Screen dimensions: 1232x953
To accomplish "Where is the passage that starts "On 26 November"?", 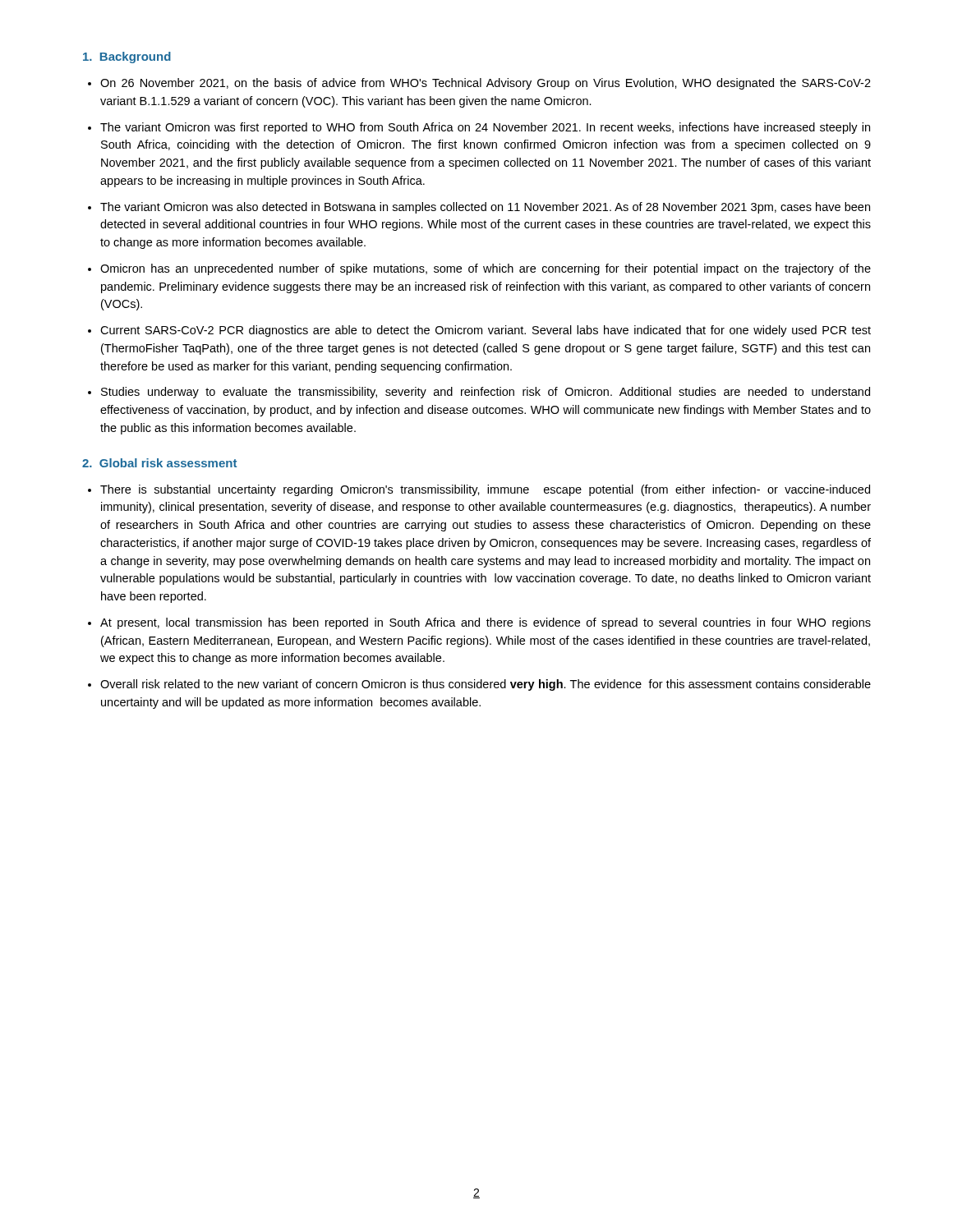I will coord(486,92).
